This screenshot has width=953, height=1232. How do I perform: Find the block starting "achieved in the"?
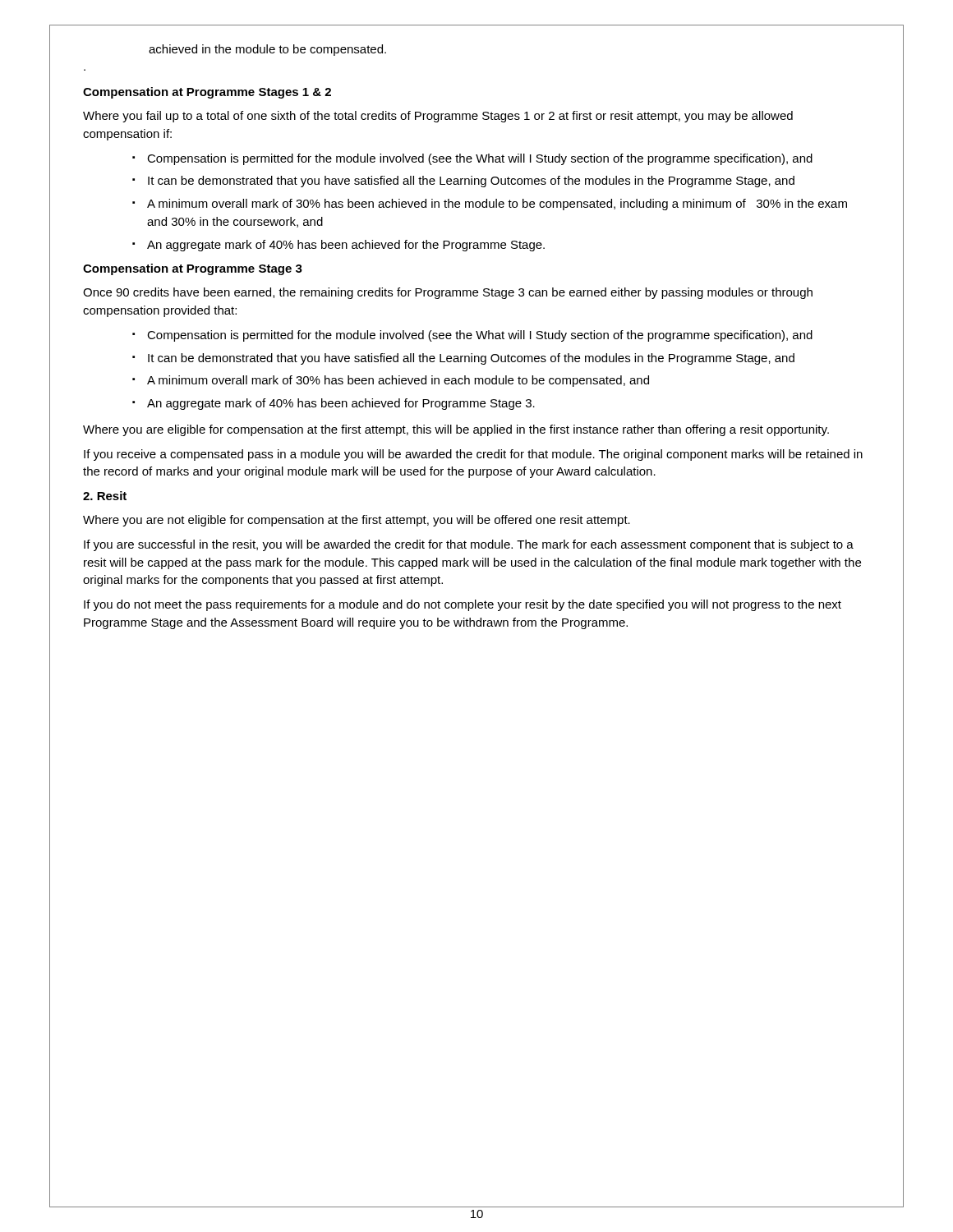click(x=268, y=49)
